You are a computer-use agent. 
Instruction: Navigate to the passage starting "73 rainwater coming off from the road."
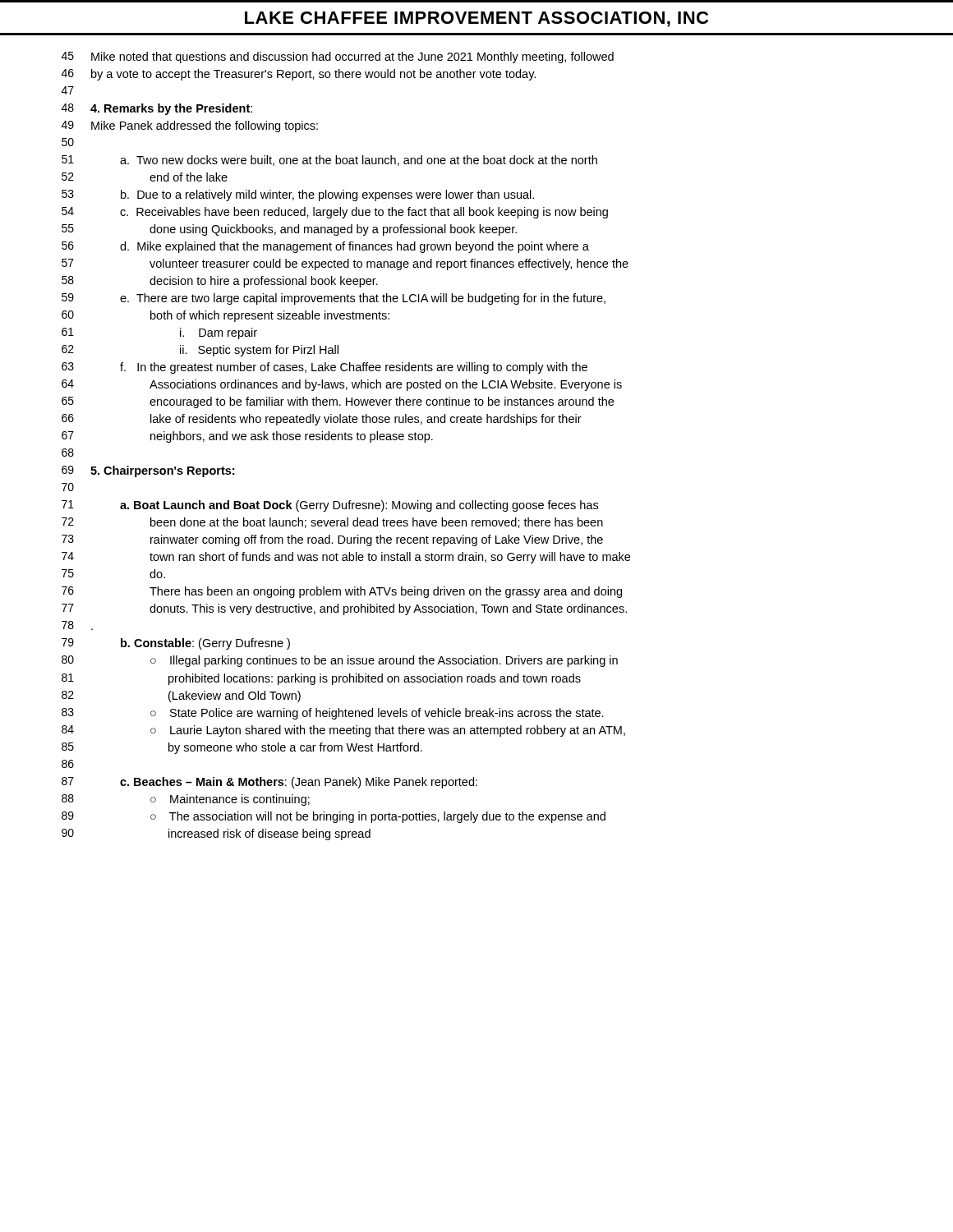[x=476, y=540]
